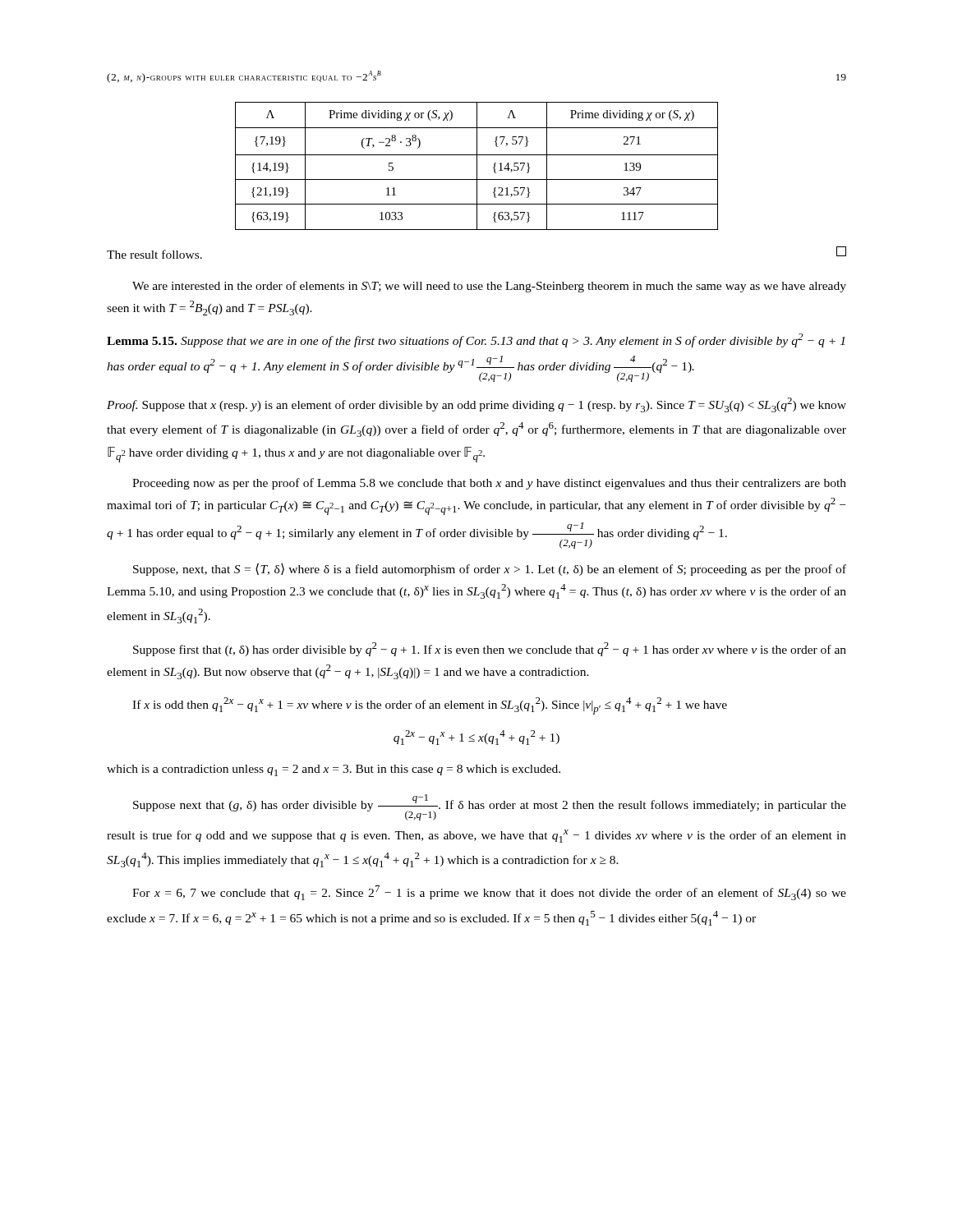Screen dimensions: 1232x953
Task: Find the text block starting "Lemma 5.15. Suppose that"
Action: [x=476, y=357]
